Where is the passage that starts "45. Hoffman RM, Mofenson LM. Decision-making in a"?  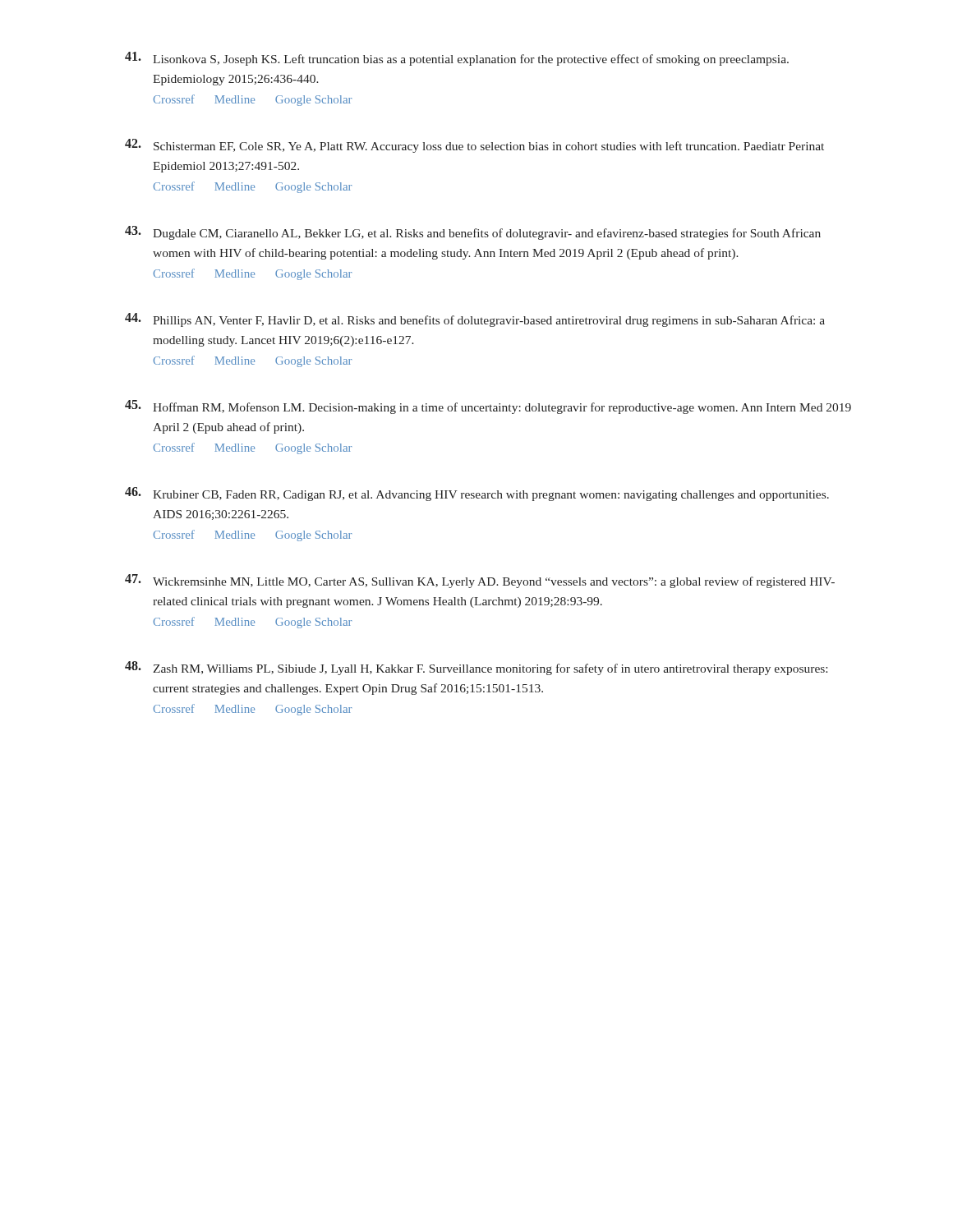488,407
